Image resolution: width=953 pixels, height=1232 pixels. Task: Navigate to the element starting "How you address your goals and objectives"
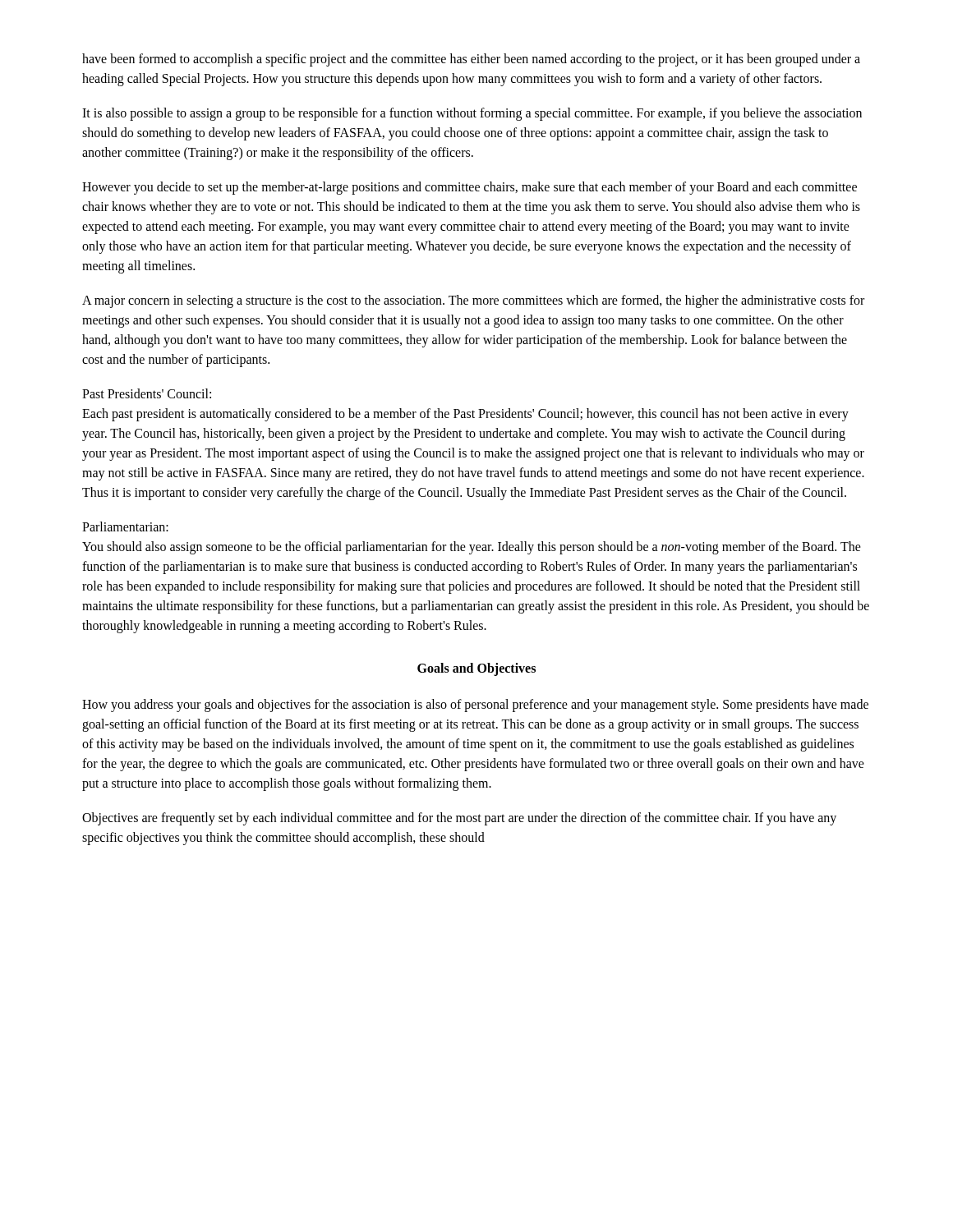475,744
